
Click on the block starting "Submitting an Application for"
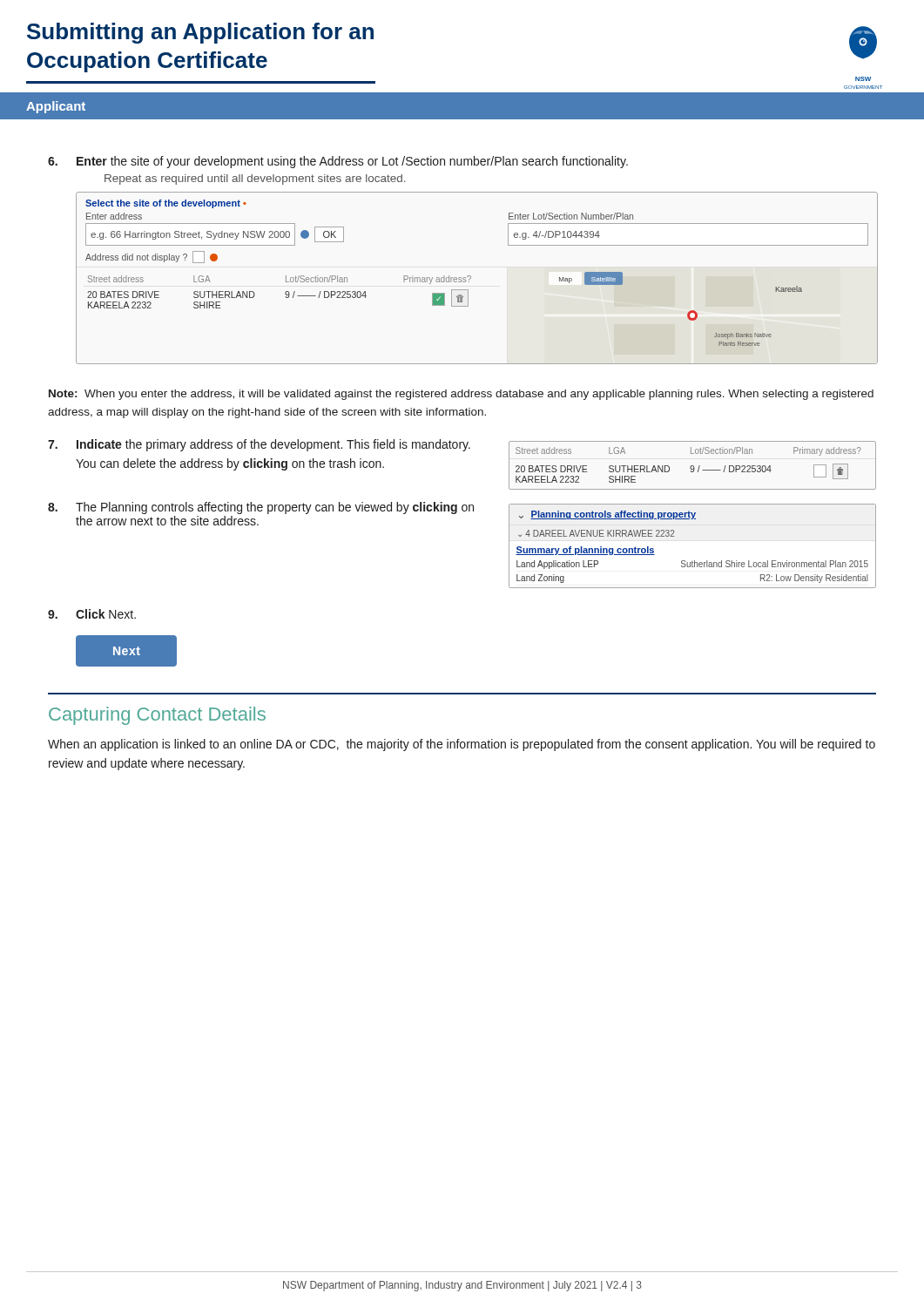pos(201,46)
